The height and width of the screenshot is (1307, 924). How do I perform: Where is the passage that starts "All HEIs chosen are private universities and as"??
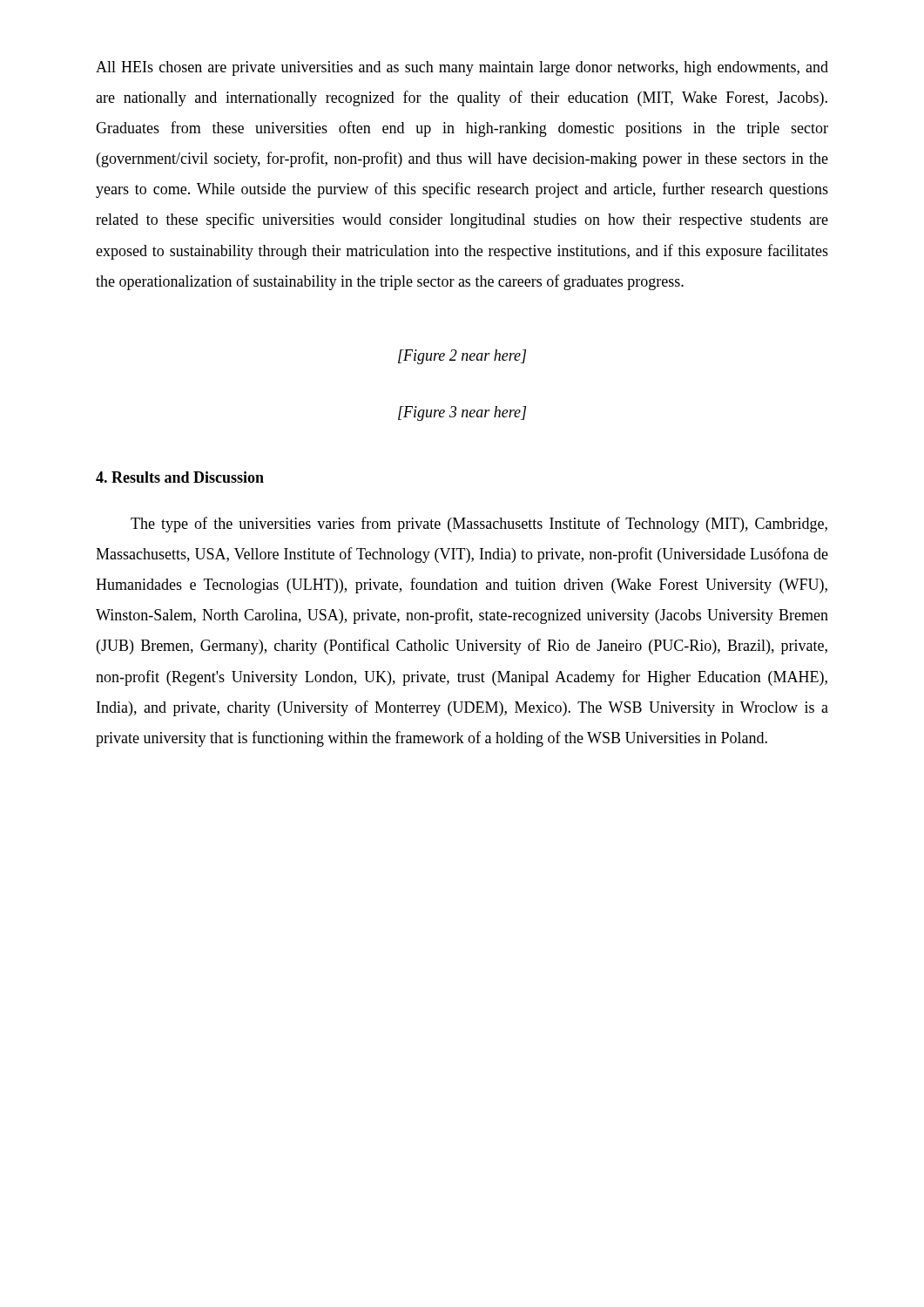tap(462, 175)
